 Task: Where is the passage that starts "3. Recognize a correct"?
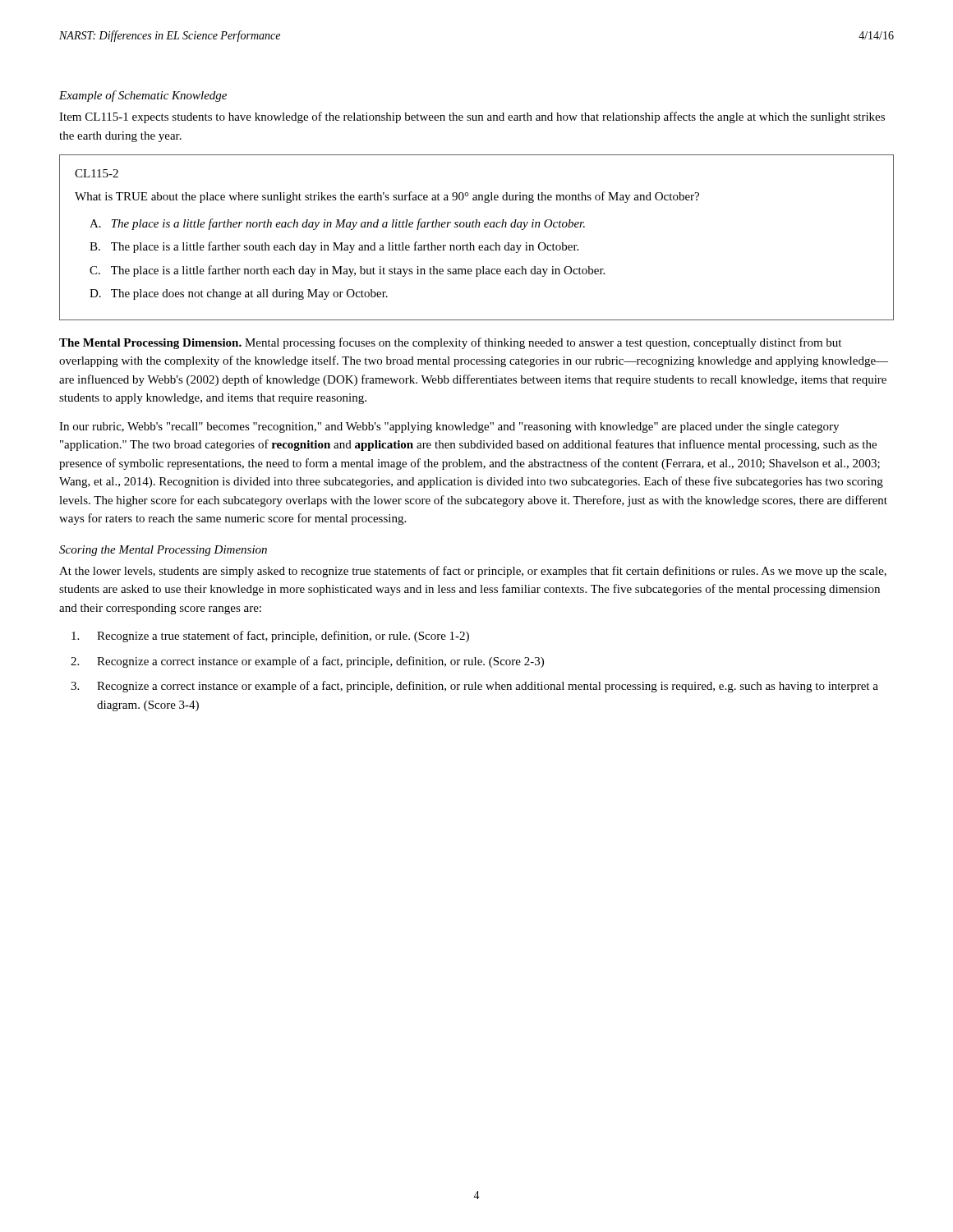pyautogui.click(x=483, y=694)
